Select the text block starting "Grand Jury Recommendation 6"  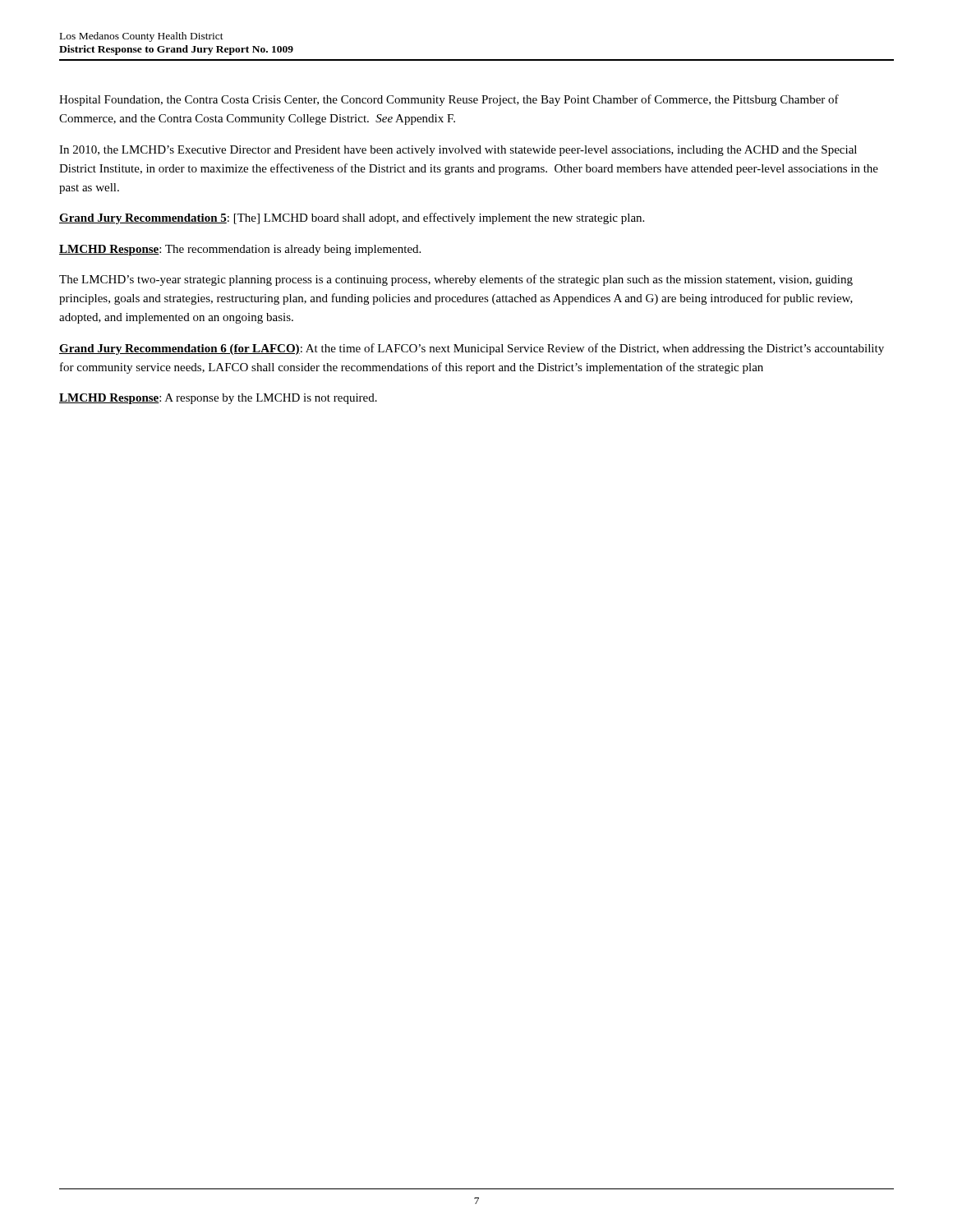click(472, 357)
